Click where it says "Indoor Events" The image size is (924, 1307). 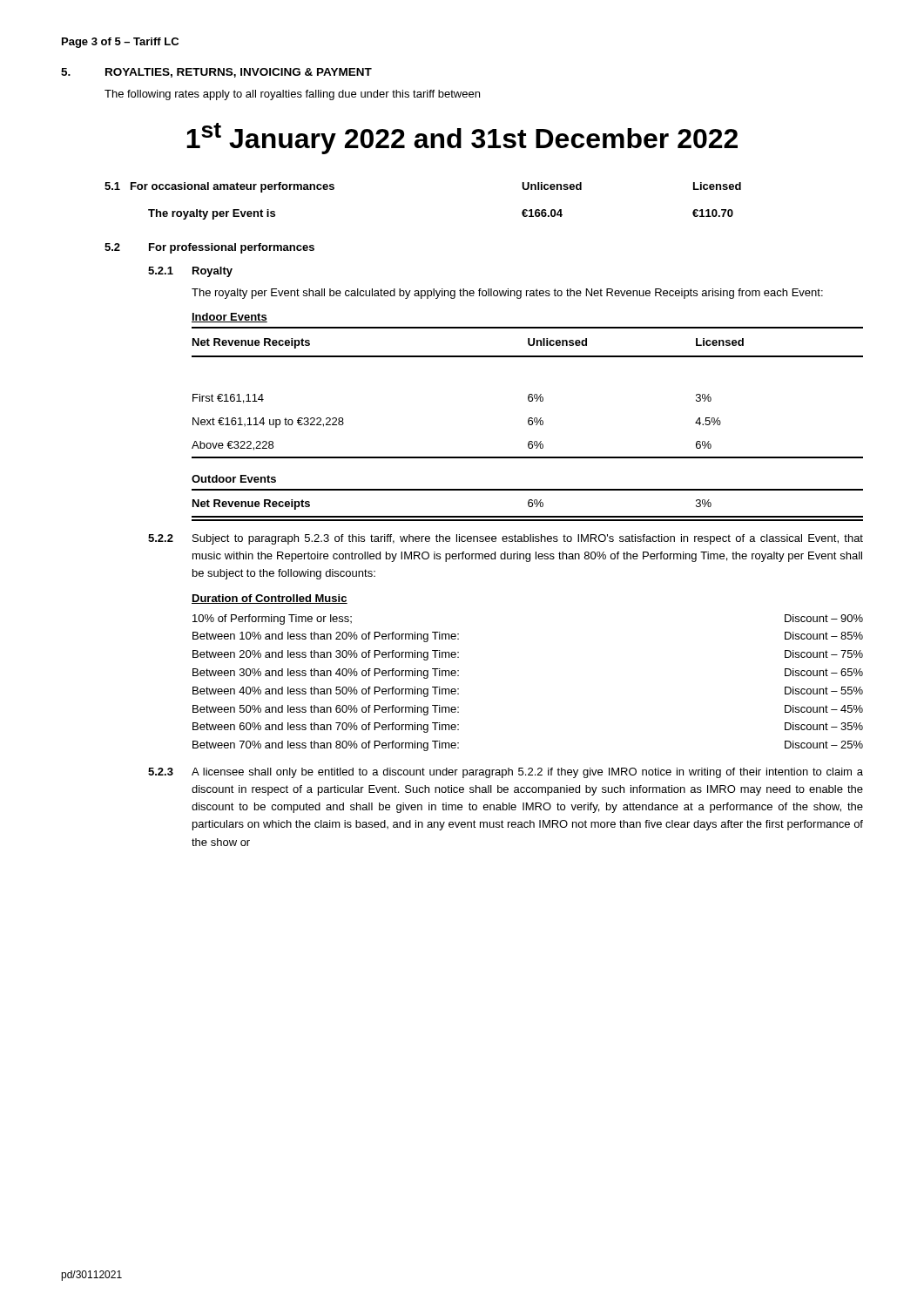point(229,317)
